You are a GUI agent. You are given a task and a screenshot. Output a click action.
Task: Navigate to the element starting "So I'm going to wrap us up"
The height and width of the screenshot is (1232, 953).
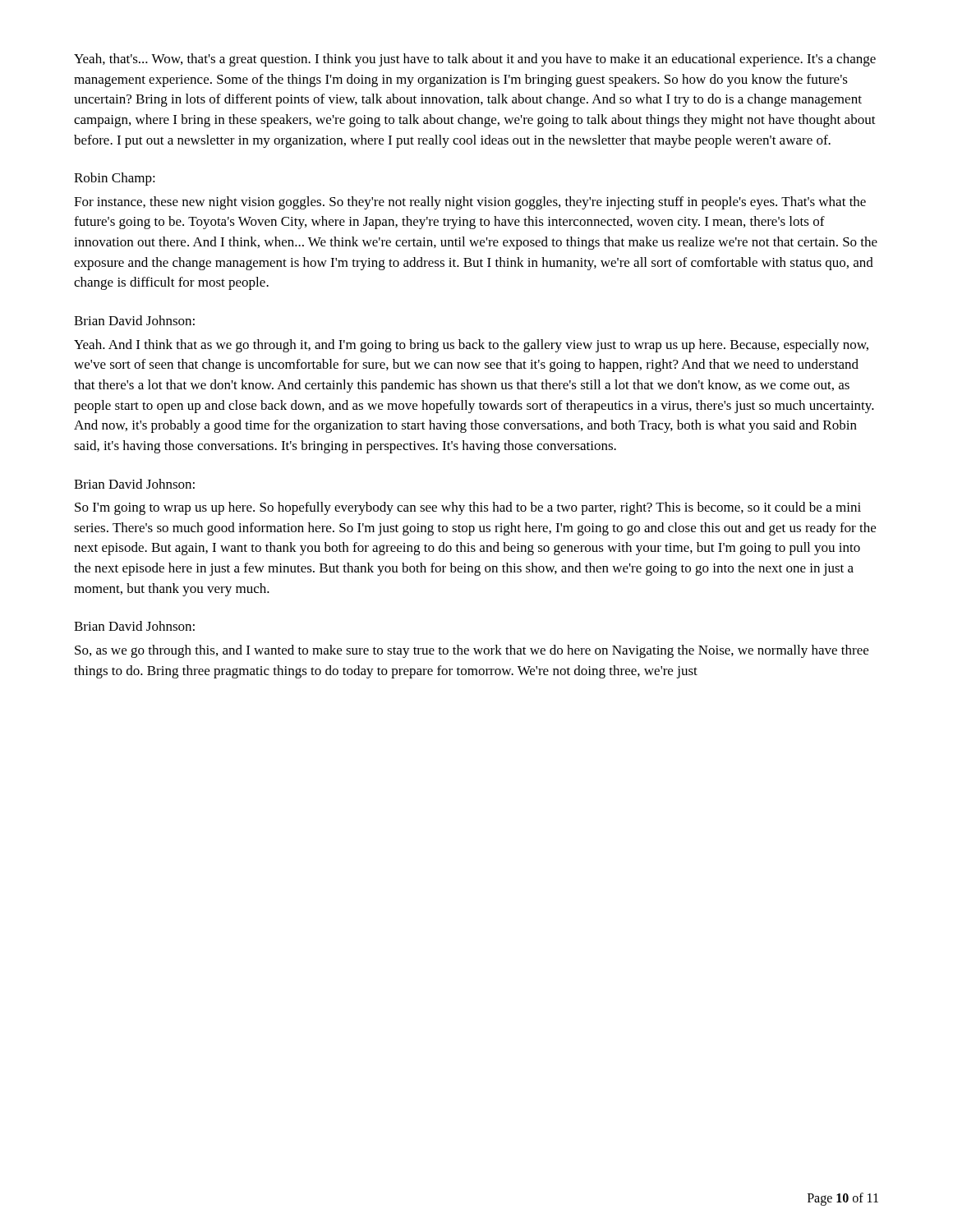tap(475, 548)
